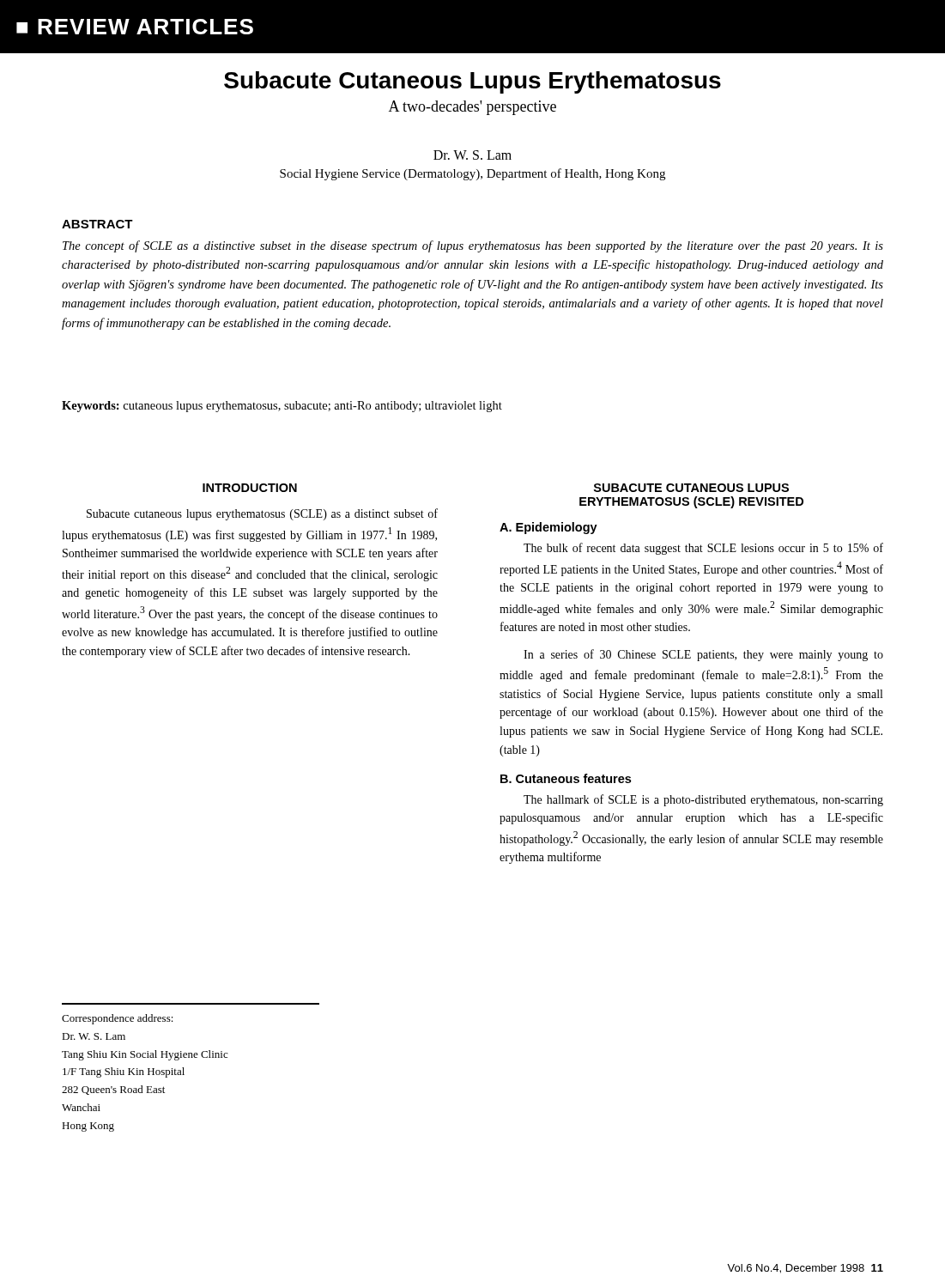The image size is (945, 1288).
Task: Find the section header that reads "SUBACUTE CUTANEOUS LUPUSERYTHEMATOSUS (SCLE) REVISITED"
Action: (x=691, y=495)
